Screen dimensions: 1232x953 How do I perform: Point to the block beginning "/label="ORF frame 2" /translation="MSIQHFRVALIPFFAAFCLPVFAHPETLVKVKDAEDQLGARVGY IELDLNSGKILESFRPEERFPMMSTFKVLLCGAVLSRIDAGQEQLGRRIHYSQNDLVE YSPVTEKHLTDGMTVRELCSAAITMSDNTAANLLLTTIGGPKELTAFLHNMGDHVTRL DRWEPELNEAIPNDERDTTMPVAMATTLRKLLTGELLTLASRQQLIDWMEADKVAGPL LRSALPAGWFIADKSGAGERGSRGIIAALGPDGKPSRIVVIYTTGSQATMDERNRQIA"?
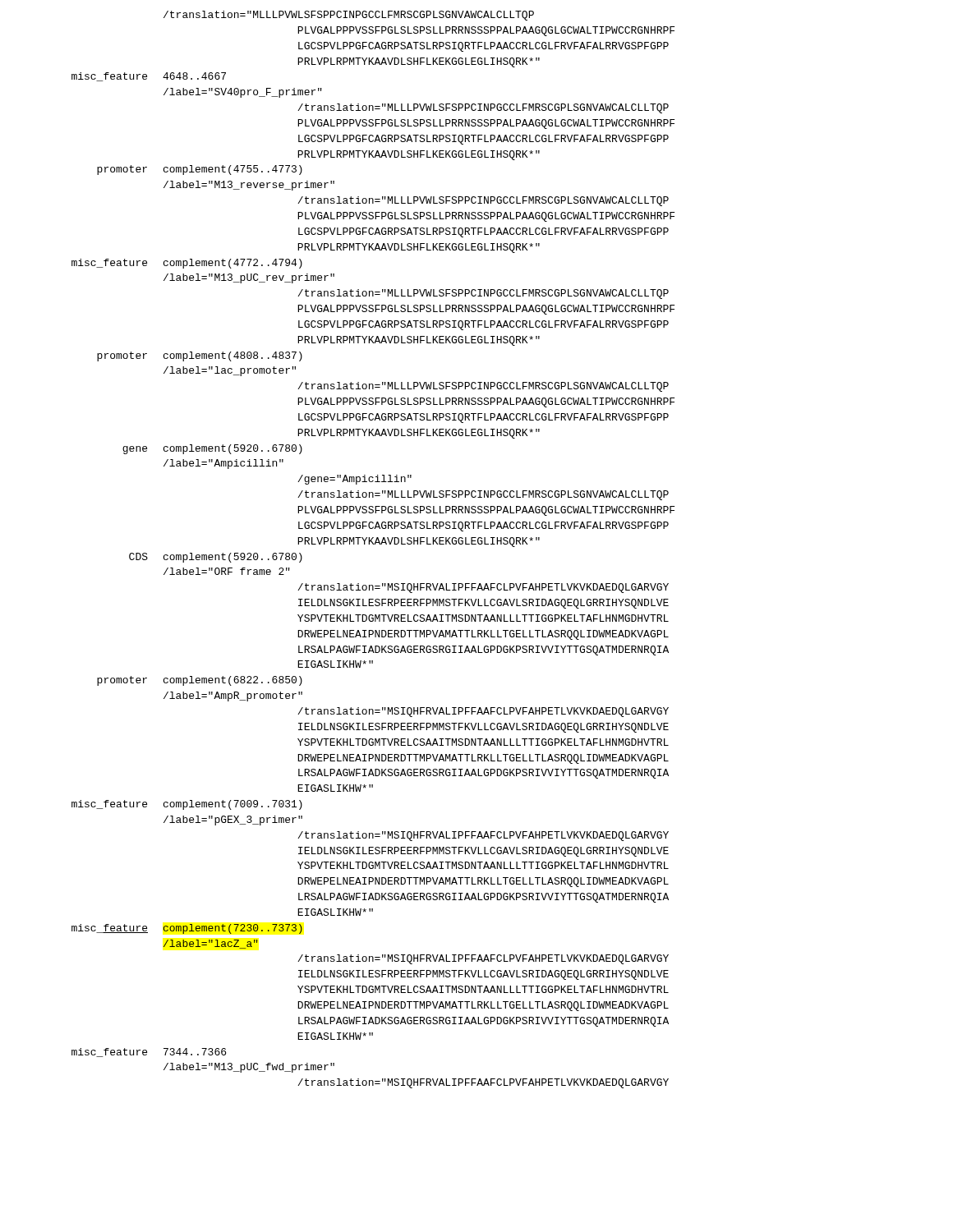coord(476,620)
